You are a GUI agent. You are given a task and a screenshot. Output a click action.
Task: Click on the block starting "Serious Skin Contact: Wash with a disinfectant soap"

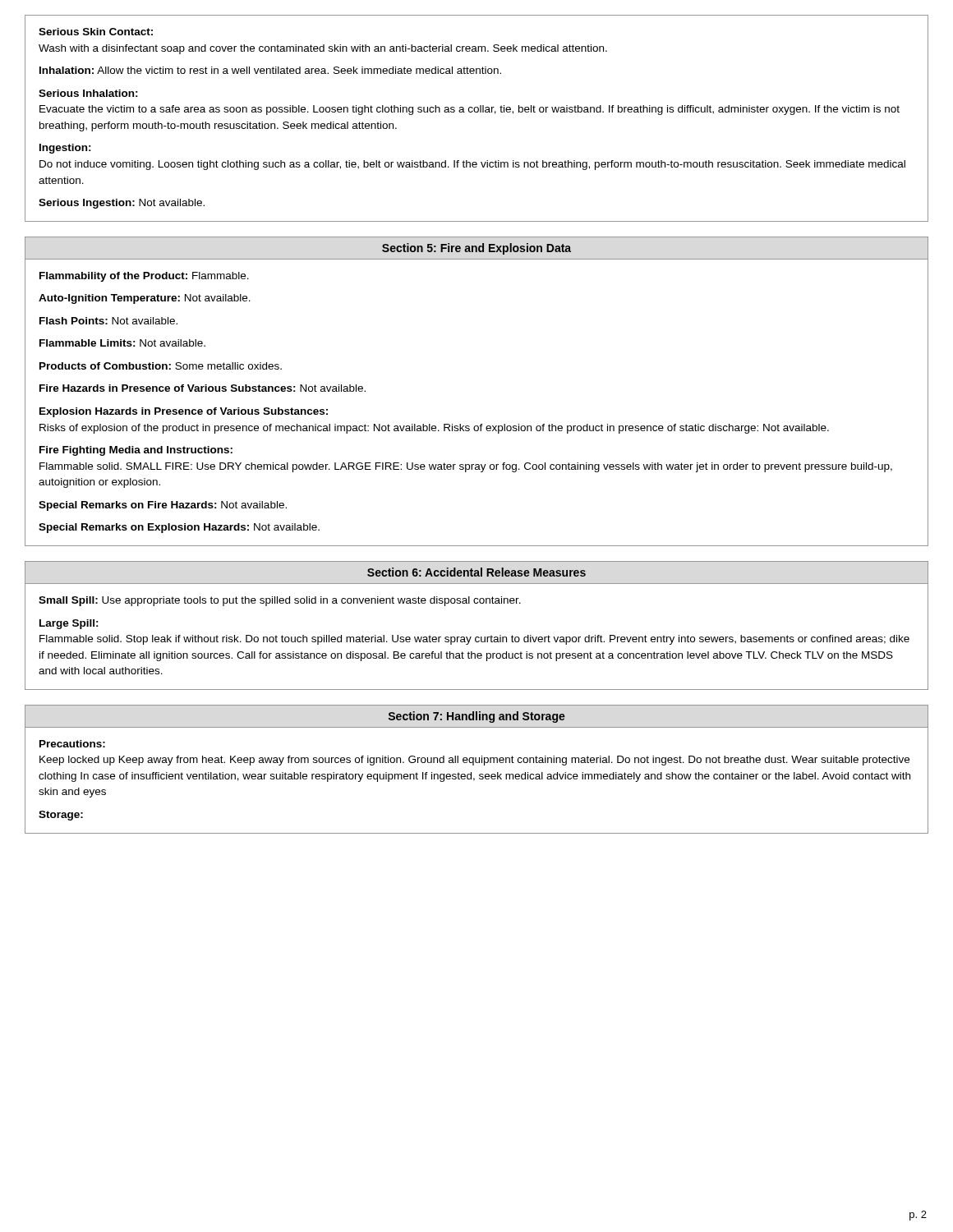click(323, 40)
